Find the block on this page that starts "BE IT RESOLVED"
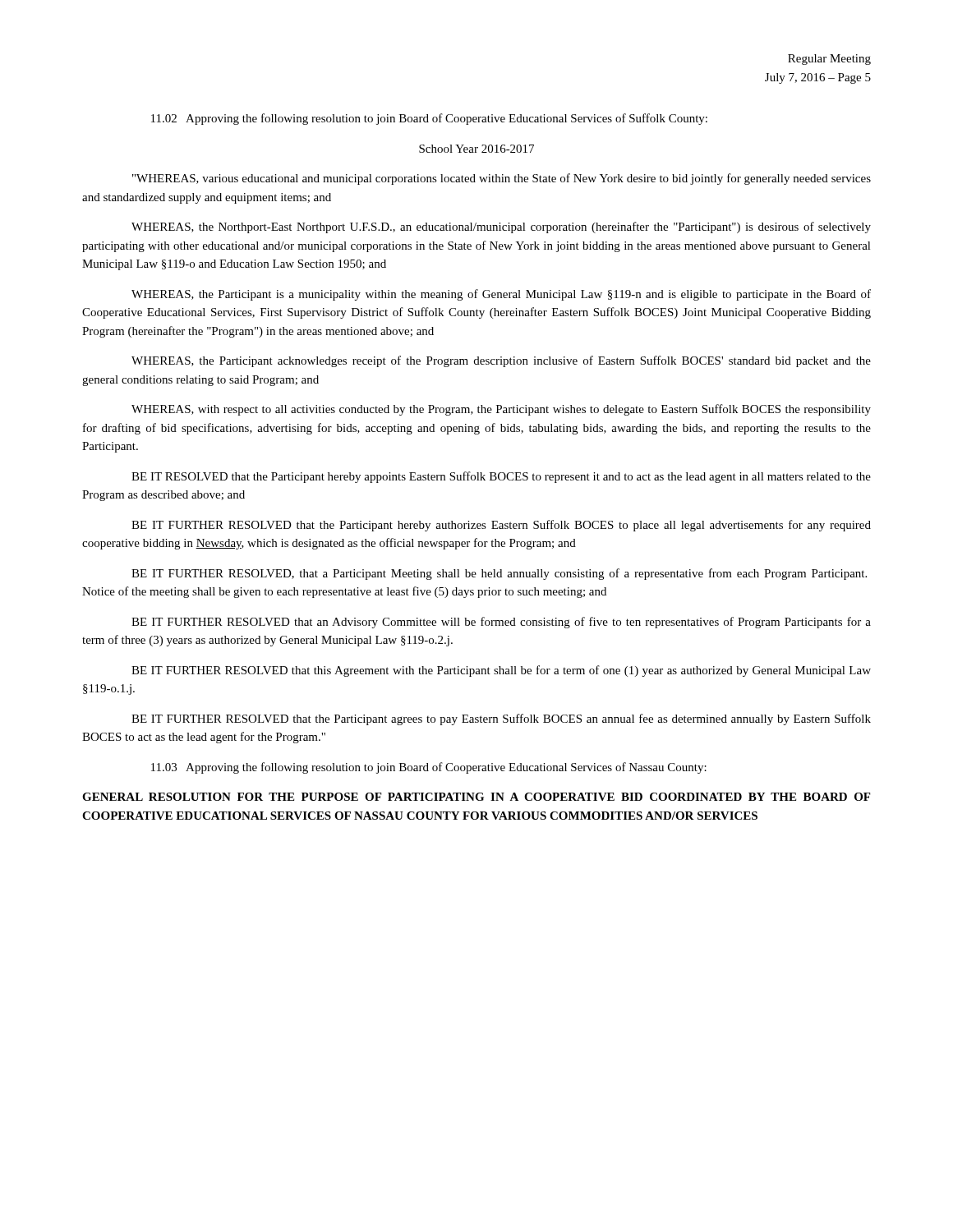This screenshot has width=953, height=1232. [476, 485]
